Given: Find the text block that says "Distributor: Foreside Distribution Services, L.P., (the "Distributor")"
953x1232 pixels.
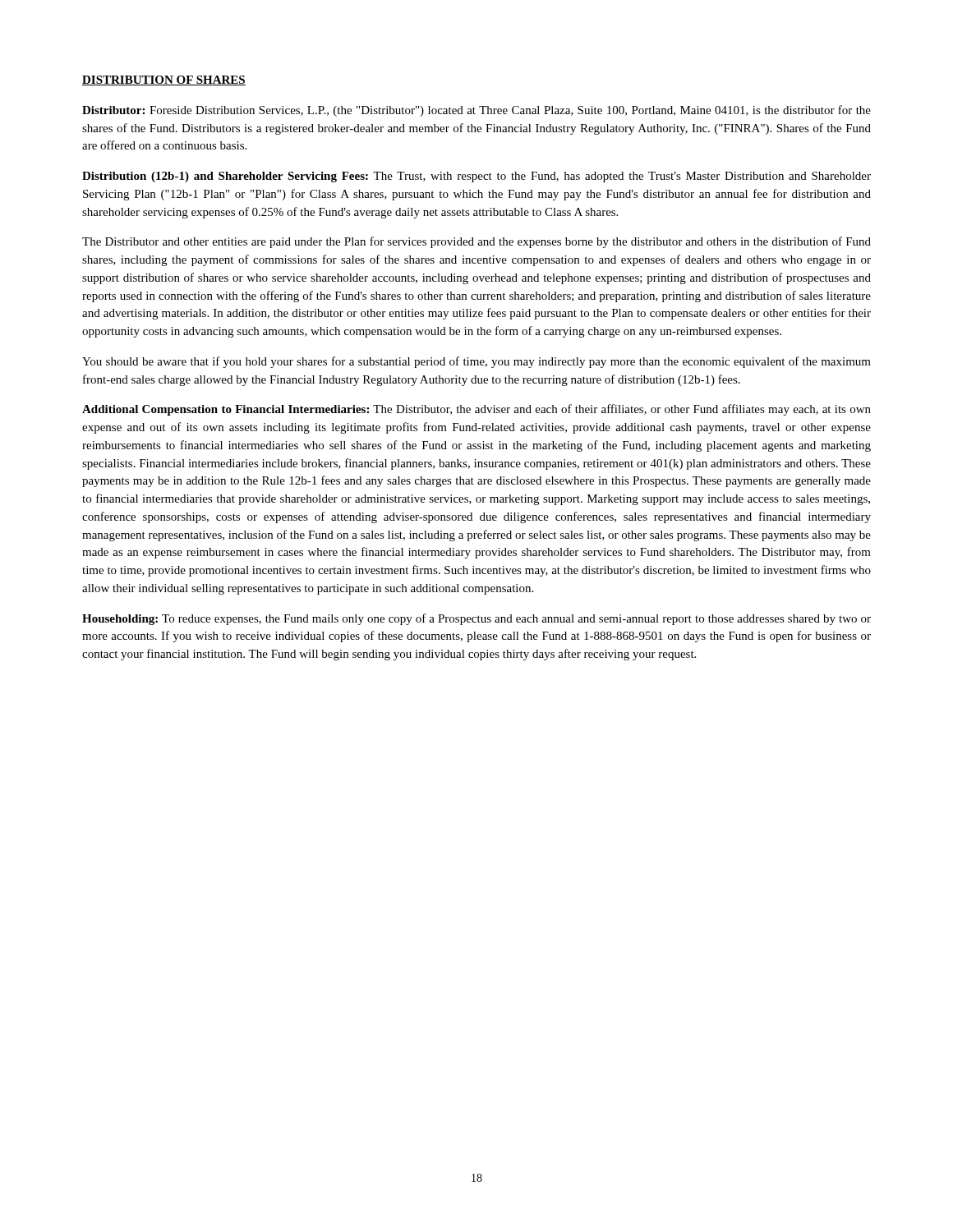Looking at the screenshot, I should tap(476, 128).
